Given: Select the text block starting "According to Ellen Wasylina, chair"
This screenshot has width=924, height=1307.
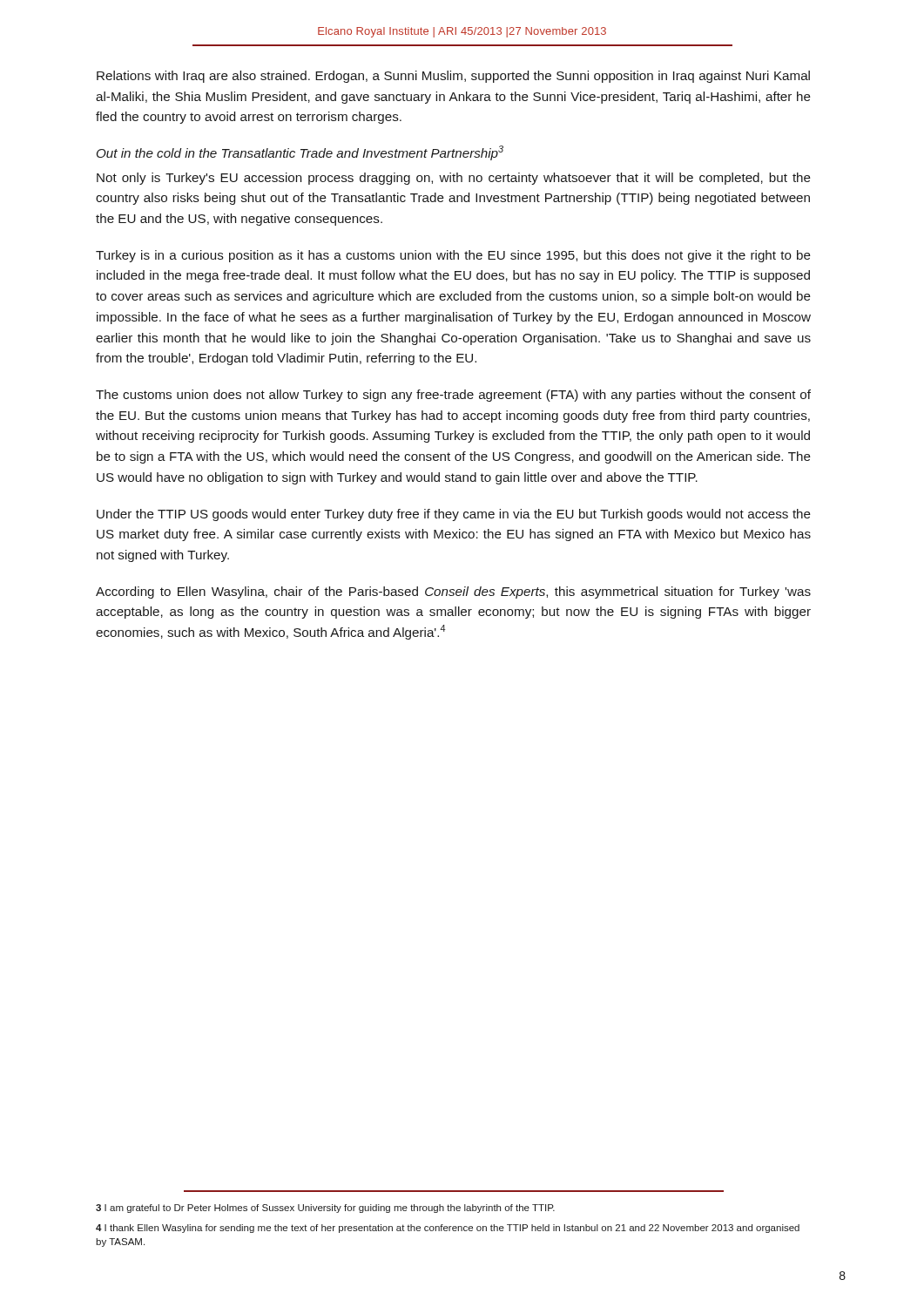Looking at the screenshot, I should coord(453,612).
